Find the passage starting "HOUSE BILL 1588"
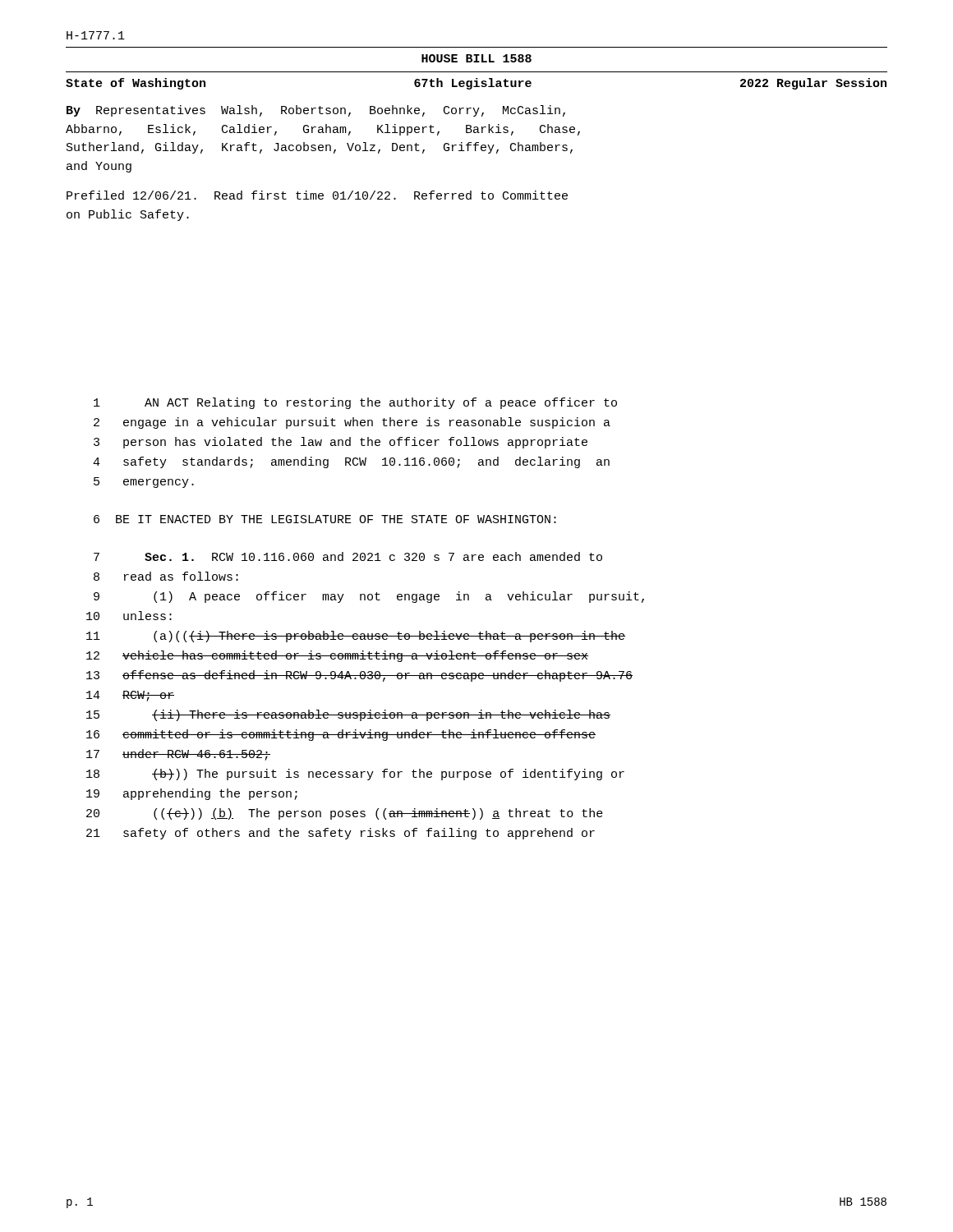The width and height of the screenshot is (953, 1232). (x=476, y=60)
